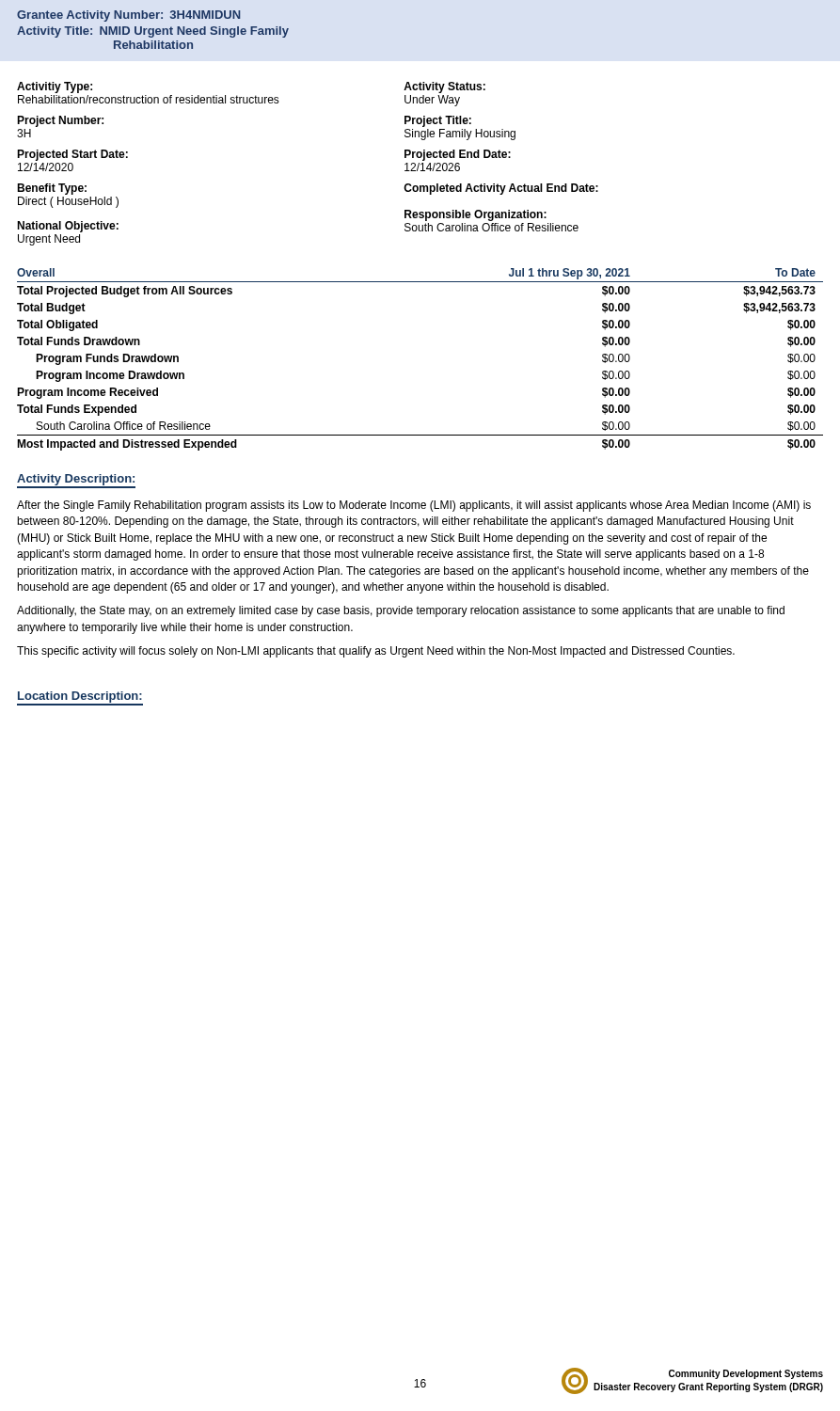Point to the element starting "Urgent Need"
The height and width of the screenshot is (1411, 840).
click(x=49, y=239)
